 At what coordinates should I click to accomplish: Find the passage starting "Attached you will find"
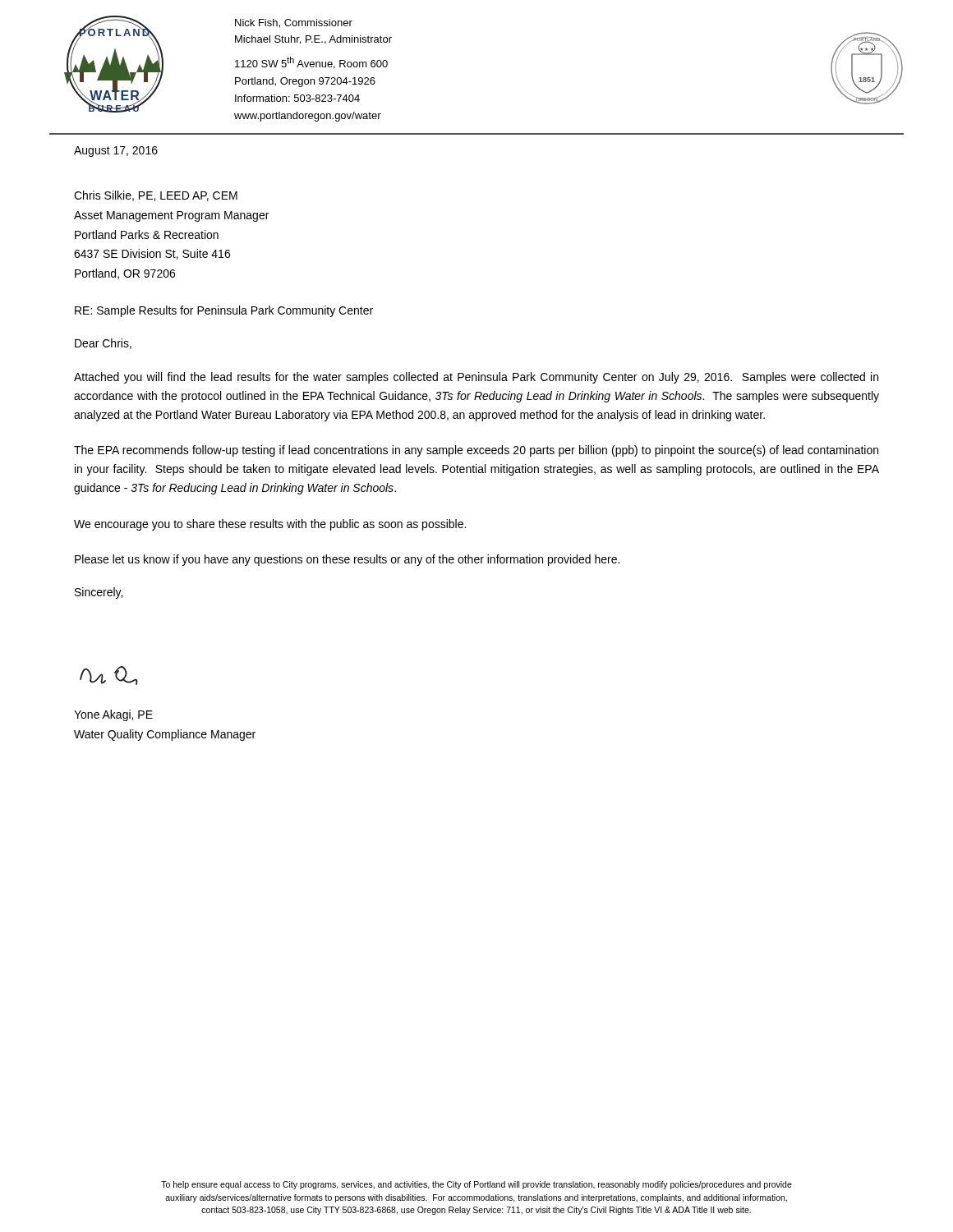pyautogui.click(x=476, y=396)
